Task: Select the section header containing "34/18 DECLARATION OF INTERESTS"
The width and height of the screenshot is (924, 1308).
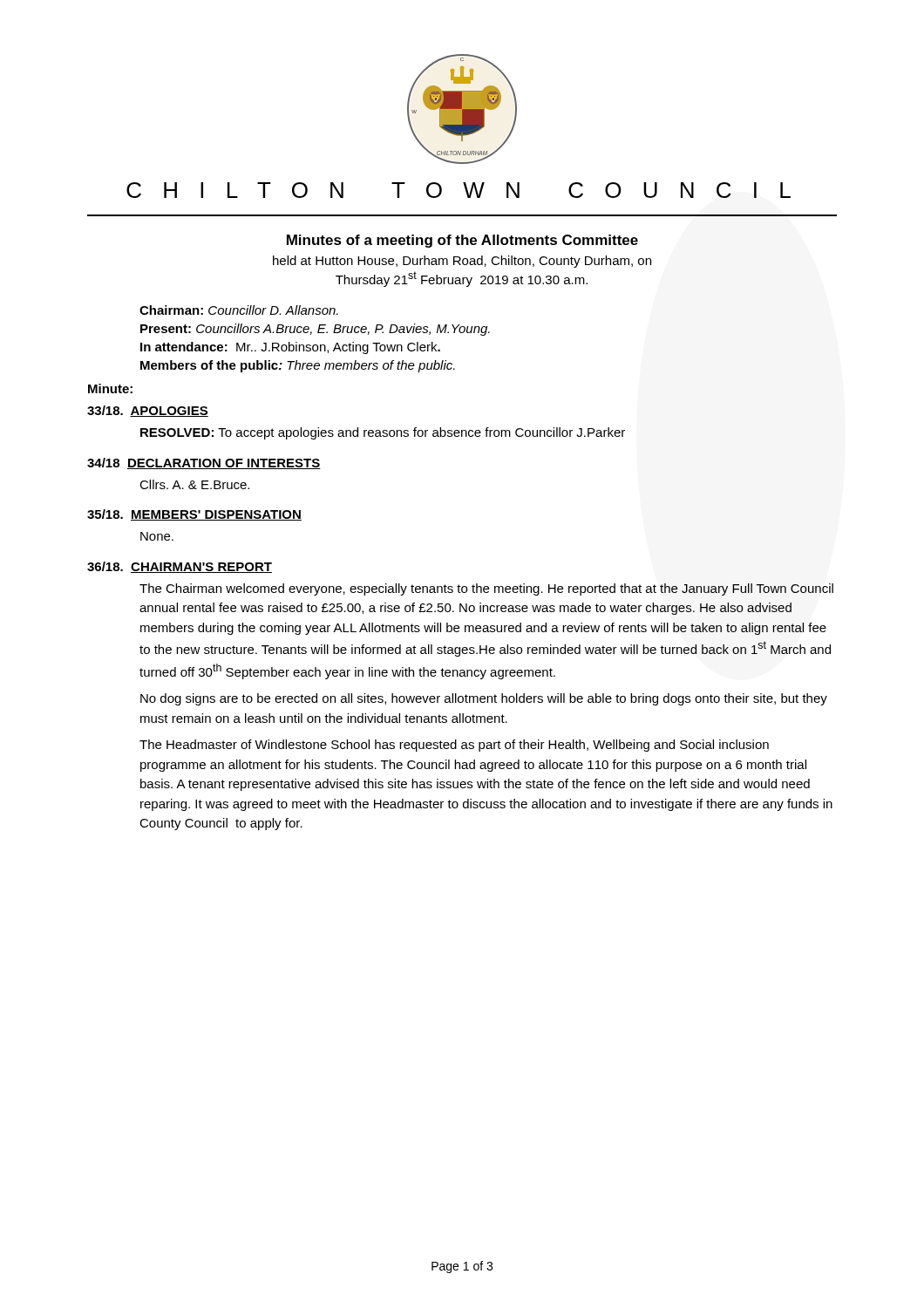Action: (204, 462)
